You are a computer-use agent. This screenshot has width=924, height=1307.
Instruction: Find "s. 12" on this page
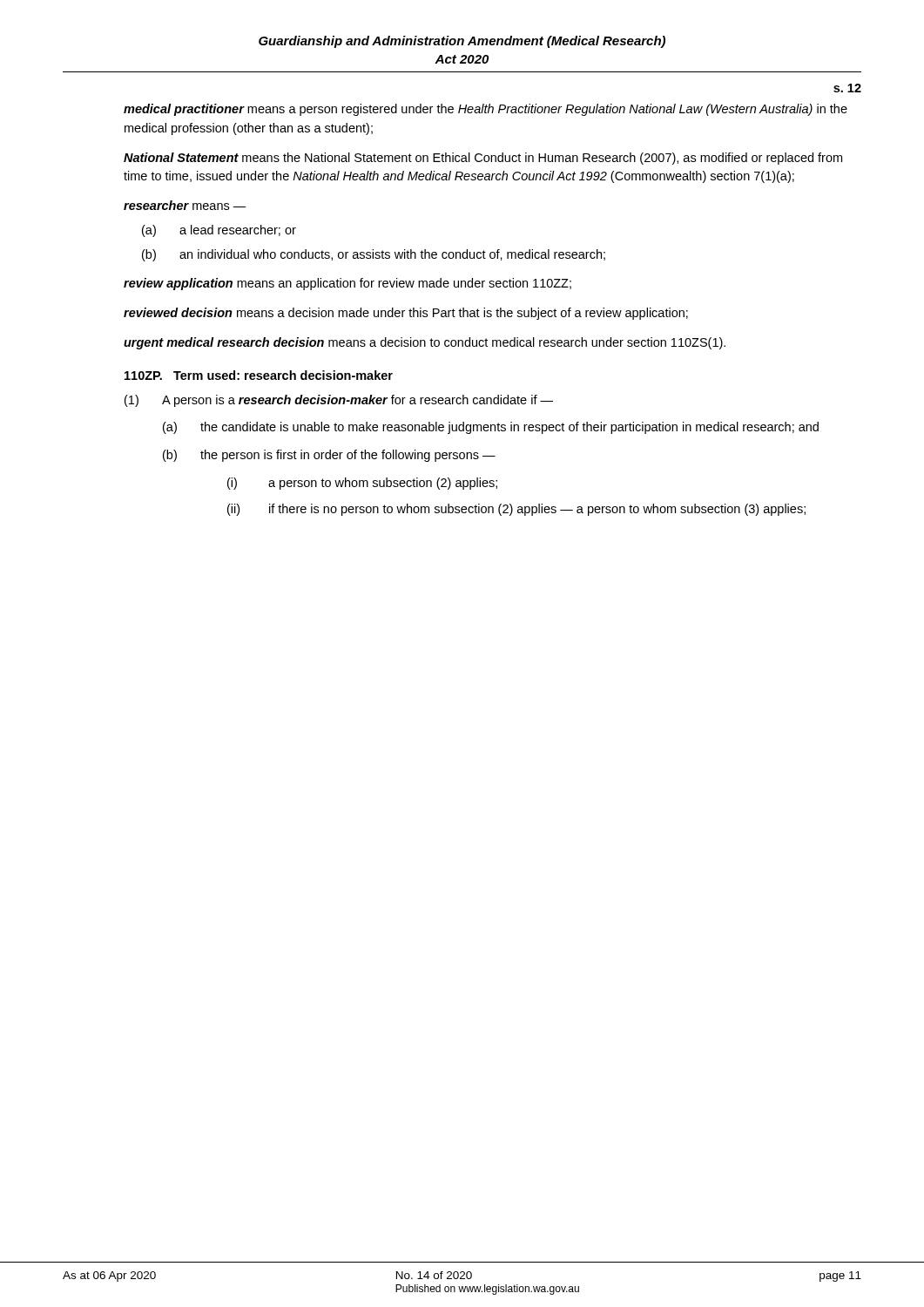tap(847, 88)
